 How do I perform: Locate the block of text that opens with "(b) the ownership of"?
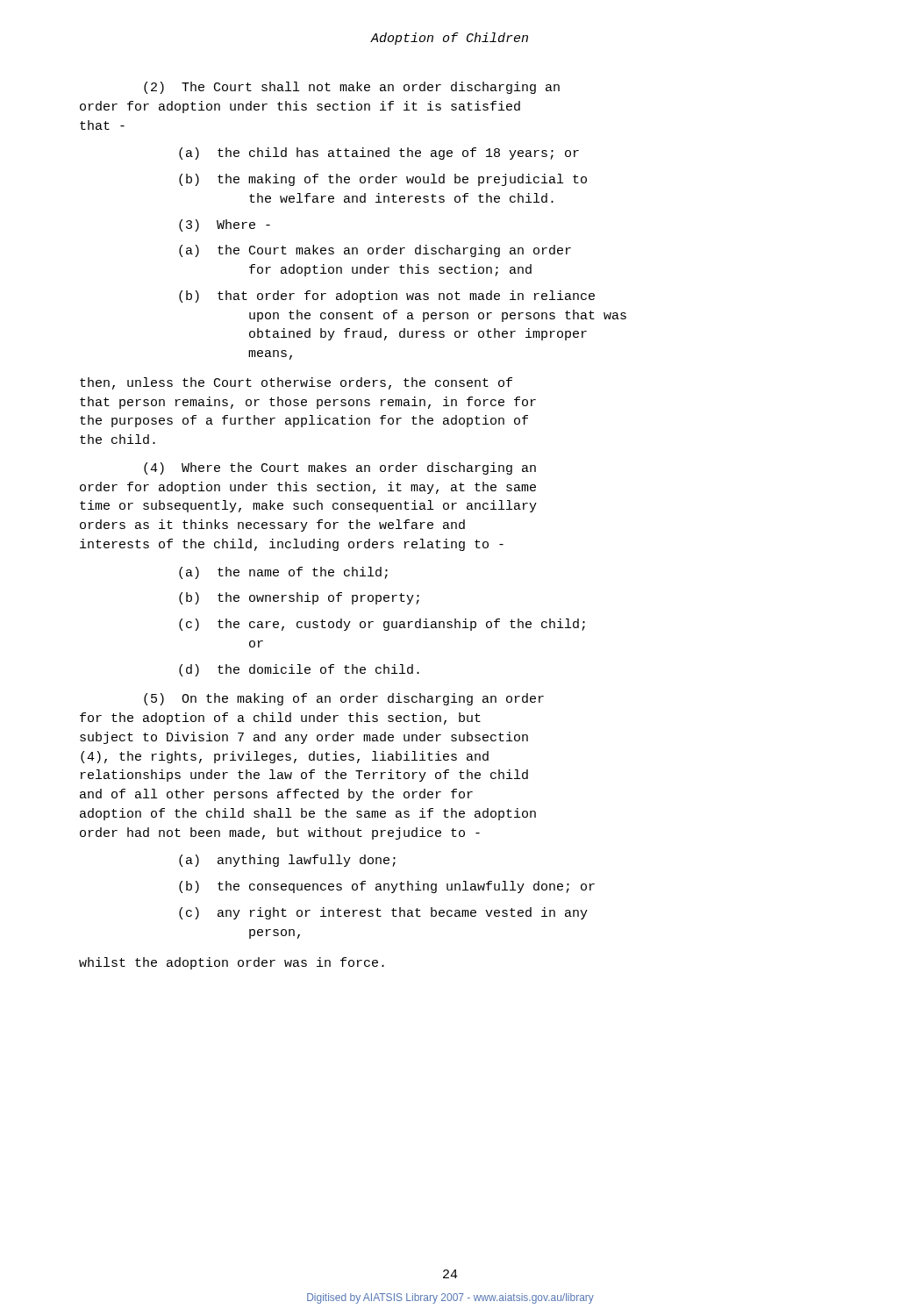click(x=299, y=598)
